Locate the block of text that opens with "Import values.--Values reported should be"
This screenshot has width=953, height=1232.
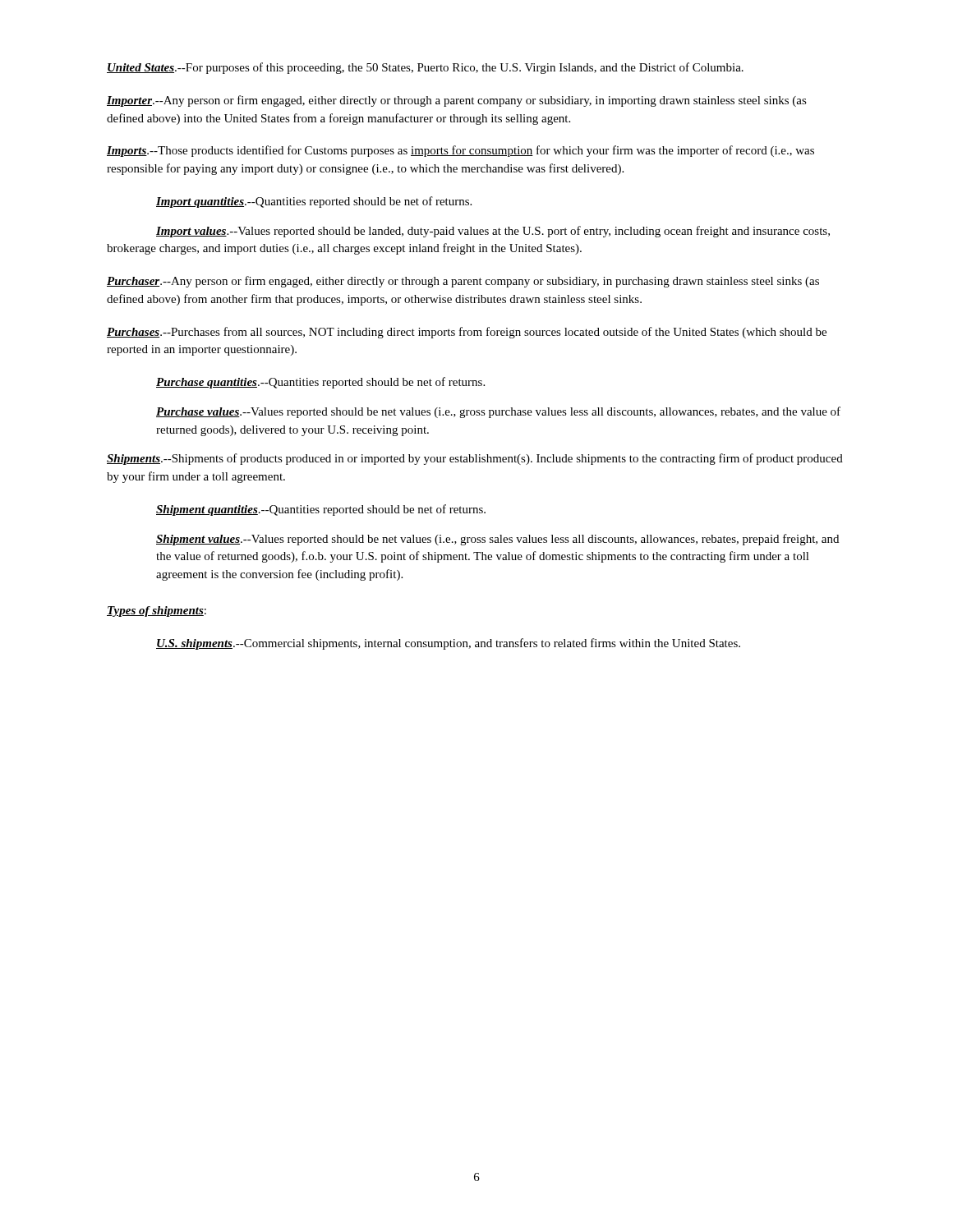pyautogui.click(x=469, y=238)
